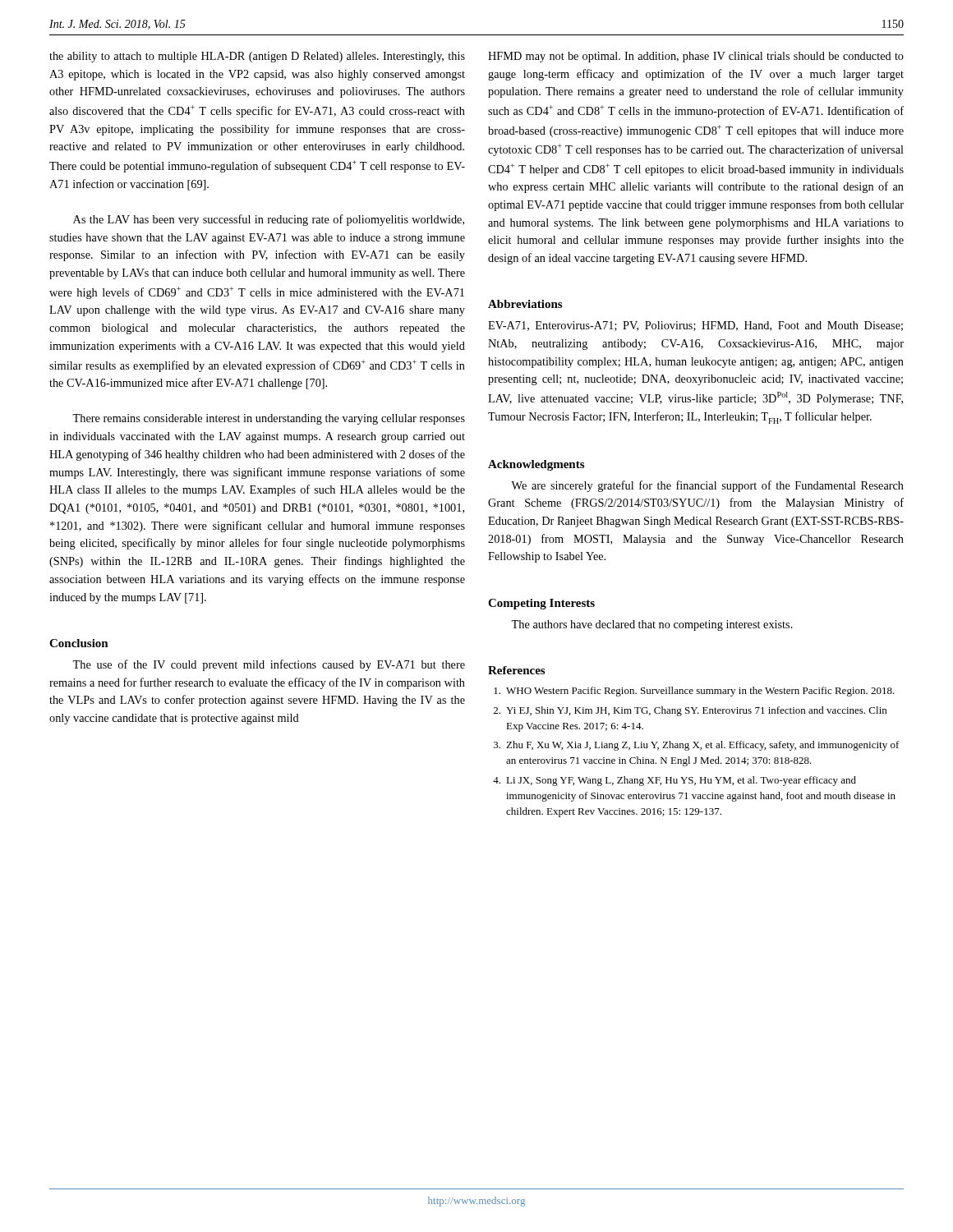Select the region starting "There remains considerable interest in understanding"
Screen dimensions: 1232x953
tap(257, 508)
